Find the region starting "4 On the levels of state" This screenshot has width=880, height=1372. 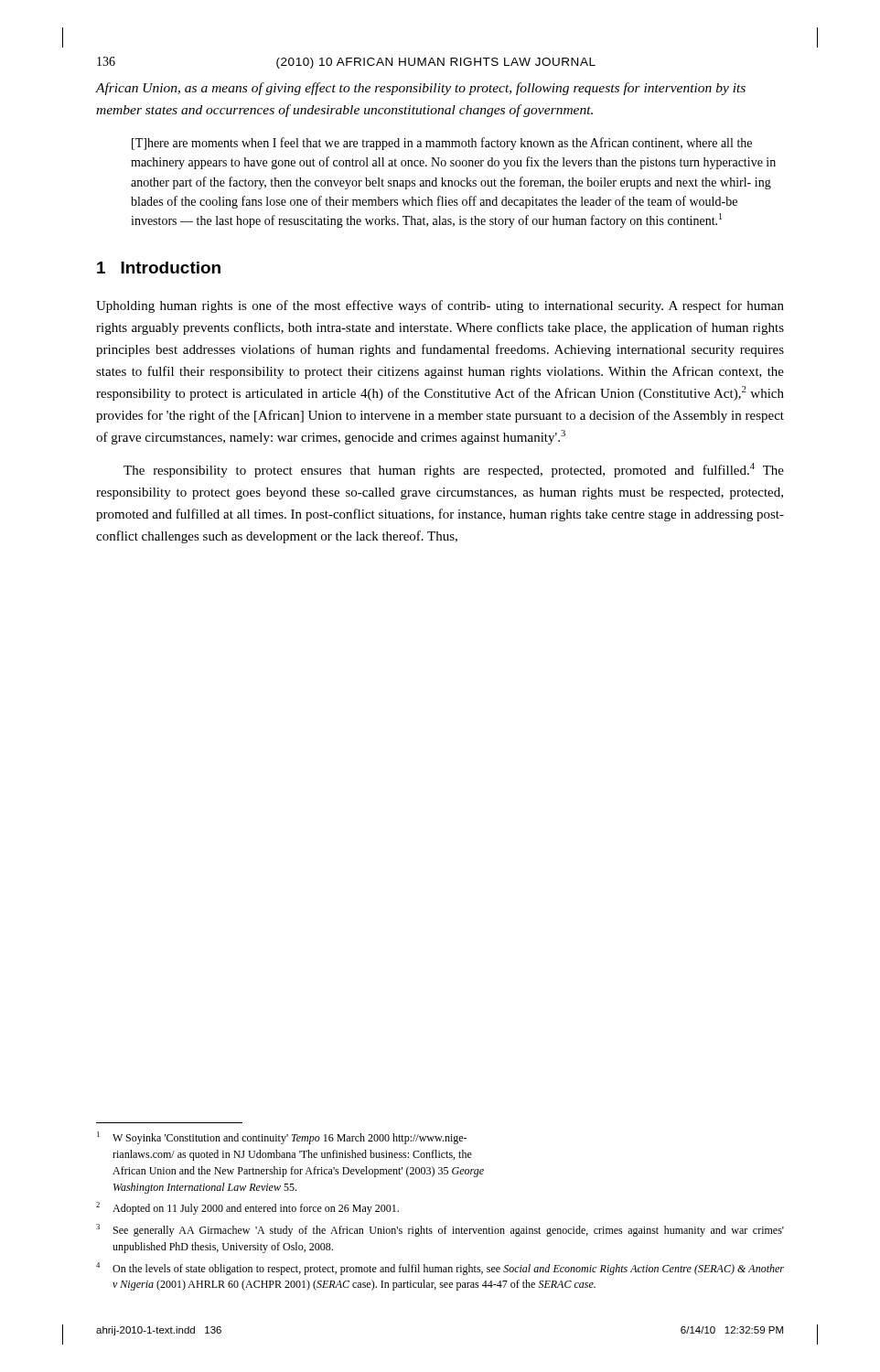tap(440, 1277)
